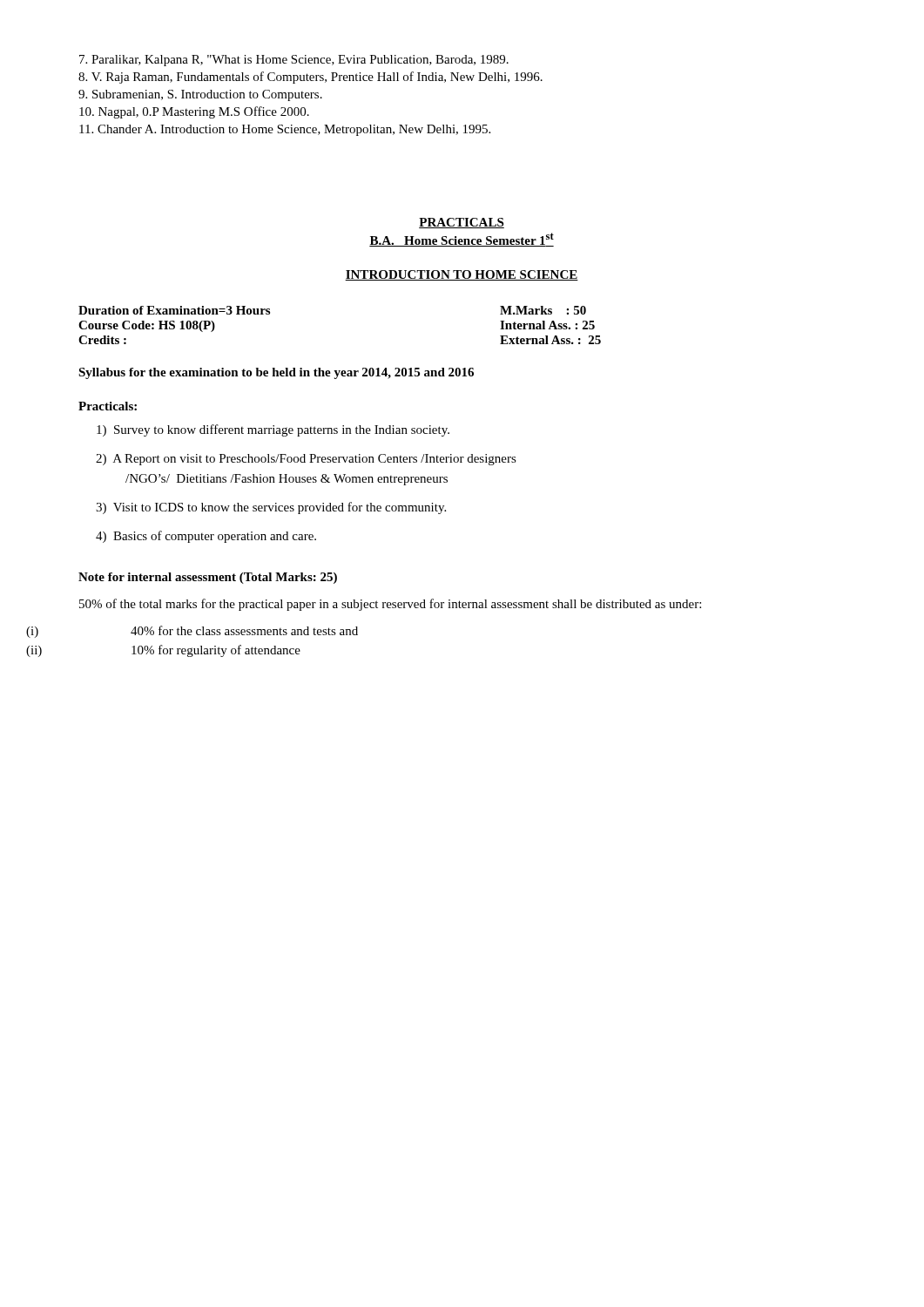
Task: Select the passage starting "50% of the total marks"
Action: 390,604
